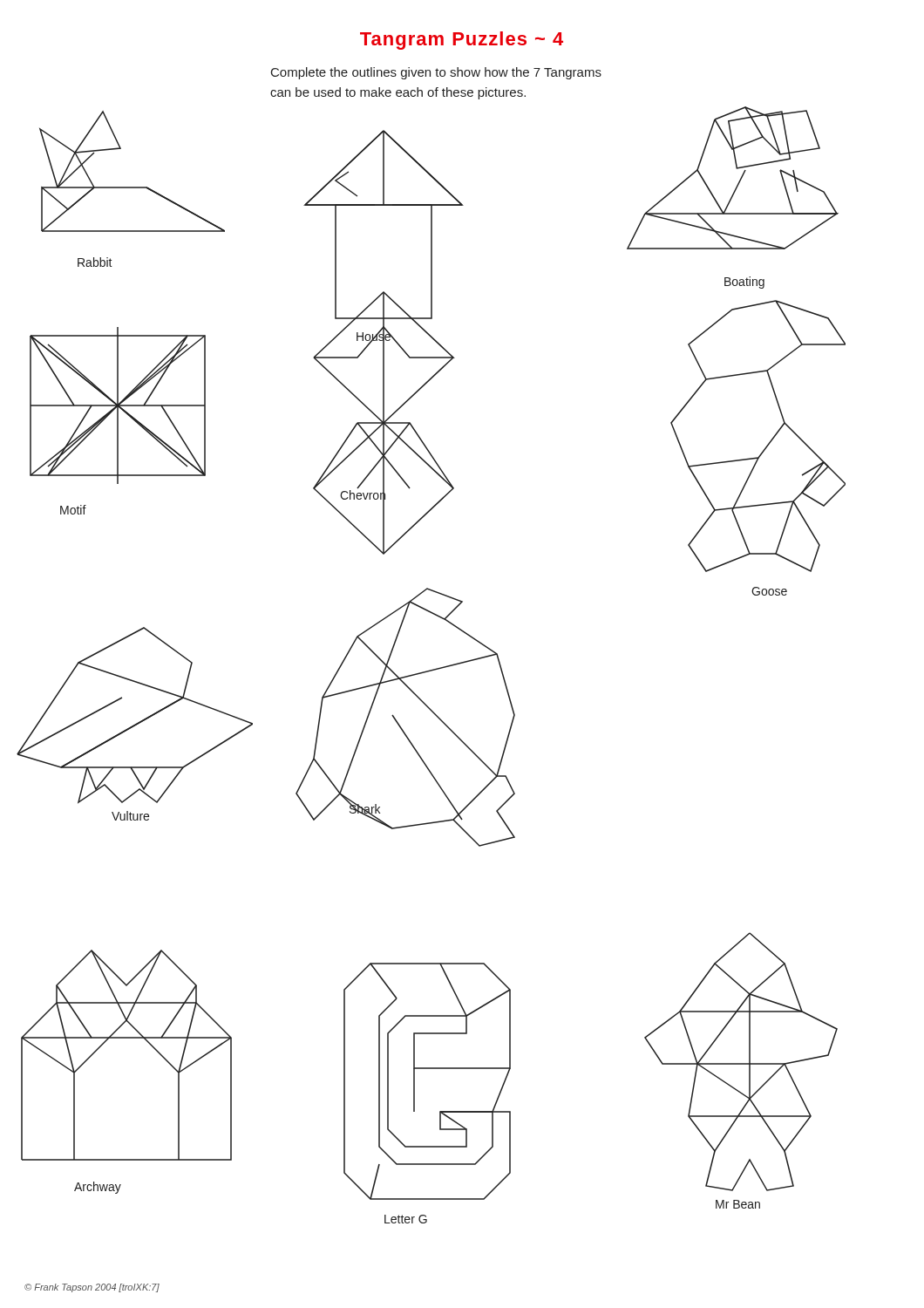Screen dimensions: 1308x924
Task: Navigate to the passage starting "Letter G"
Action: [x=406, y=1219]
